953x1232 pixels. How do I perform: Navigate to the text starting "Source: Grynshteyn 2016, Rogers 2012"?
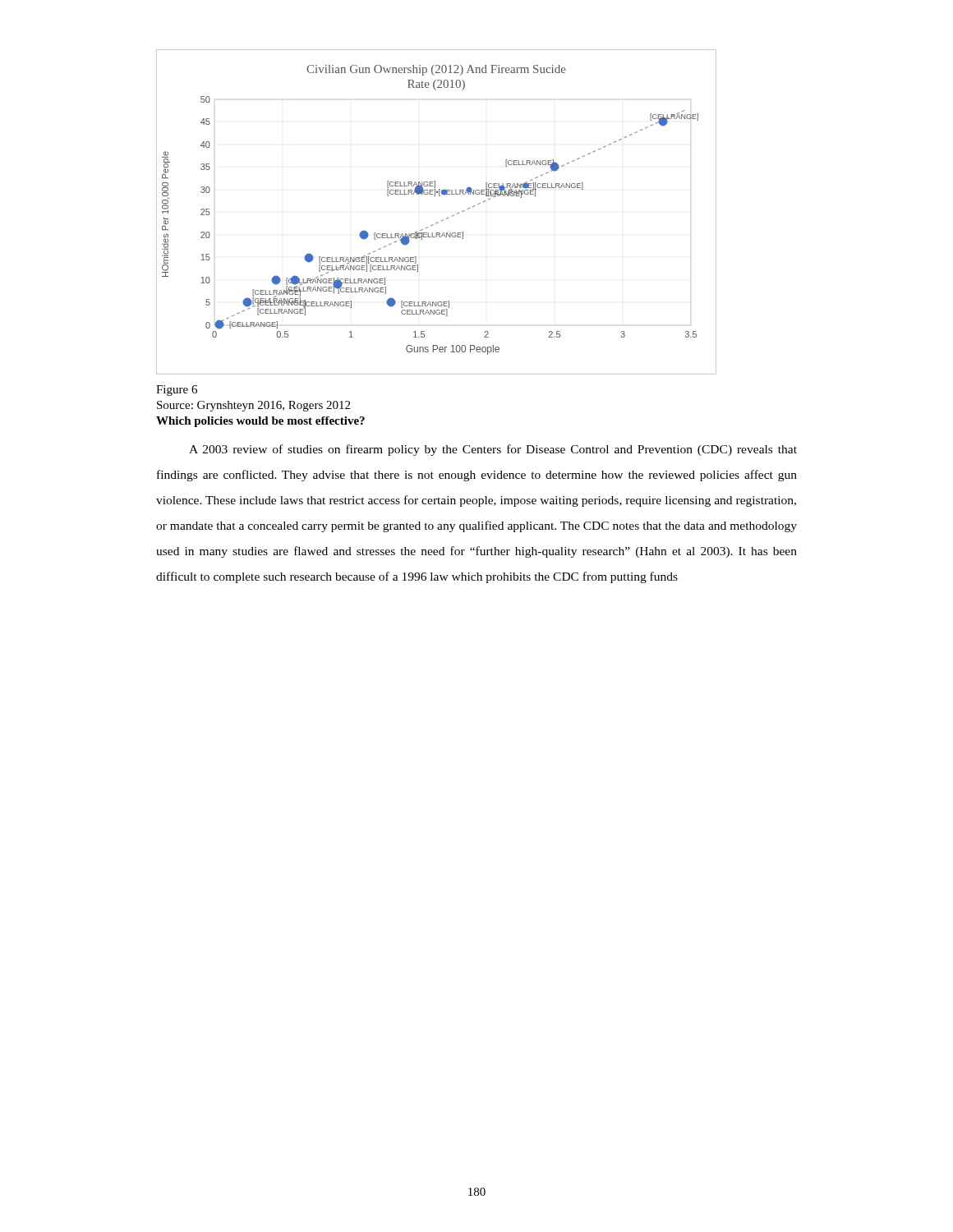tap(253, 405)
